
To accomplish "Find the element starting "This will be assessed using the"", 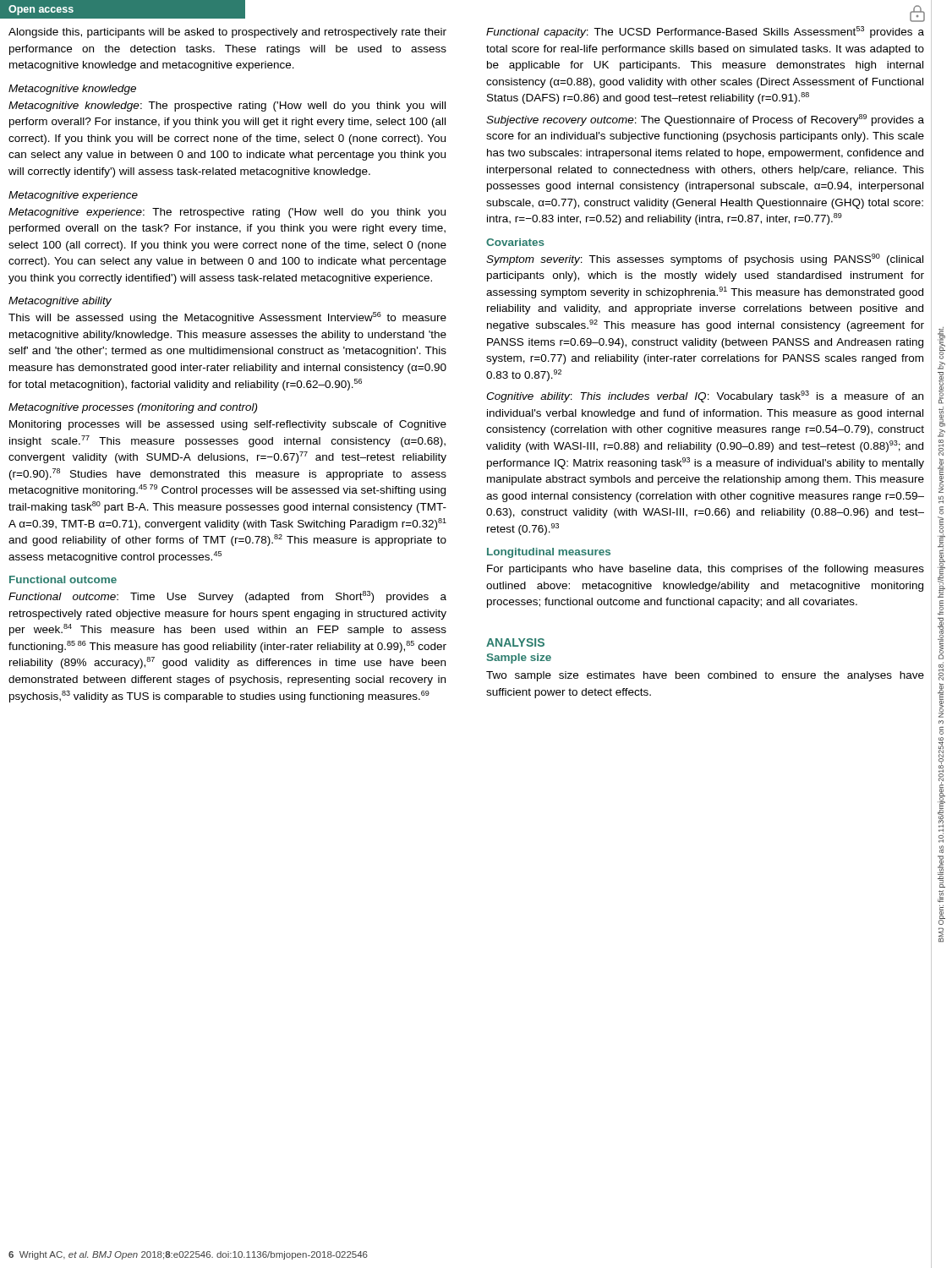I will click(227, 351).
